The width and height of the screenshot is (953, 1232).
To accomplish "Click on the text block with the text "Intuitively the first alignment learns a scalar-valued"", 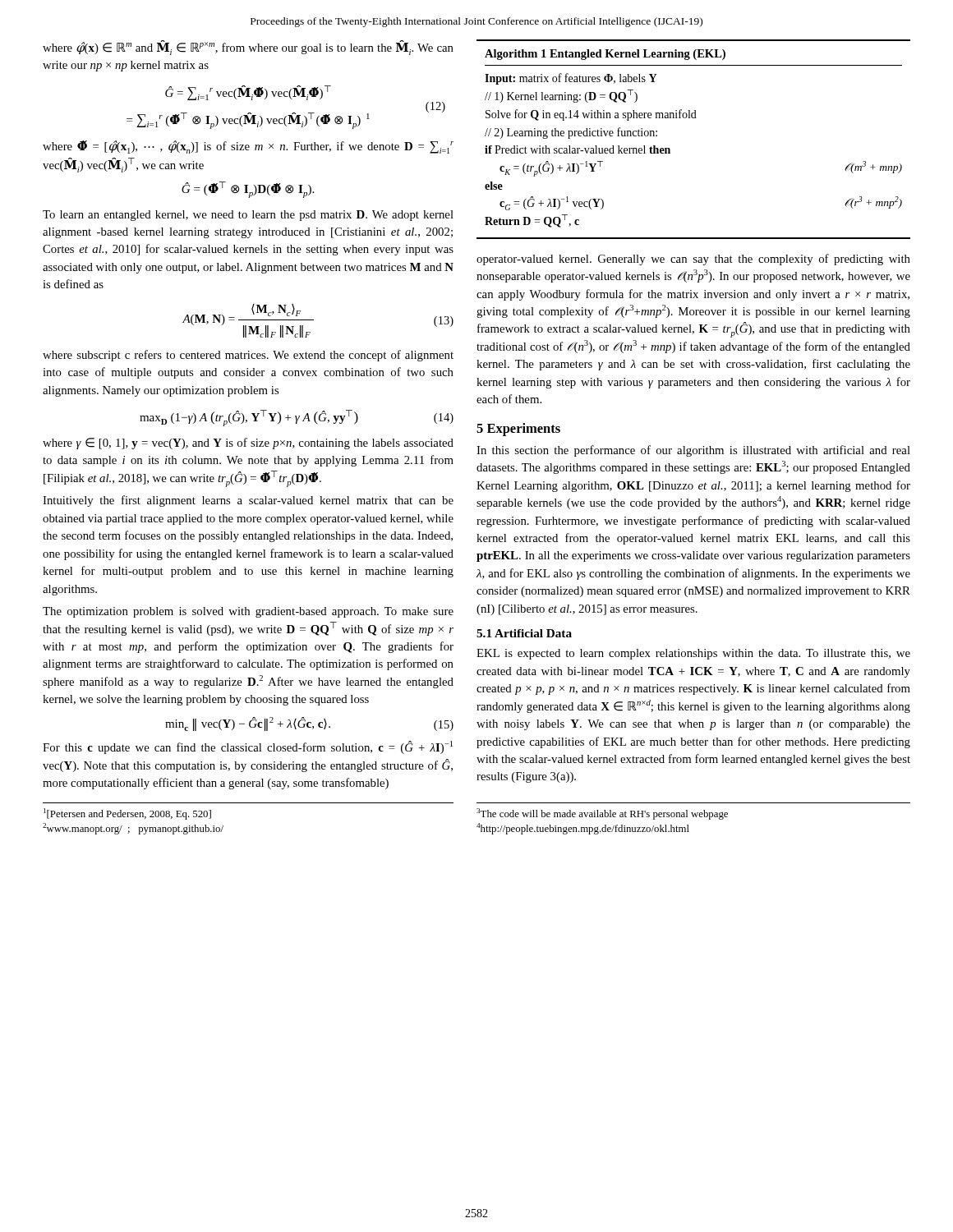I will click(x=248, y=545).
